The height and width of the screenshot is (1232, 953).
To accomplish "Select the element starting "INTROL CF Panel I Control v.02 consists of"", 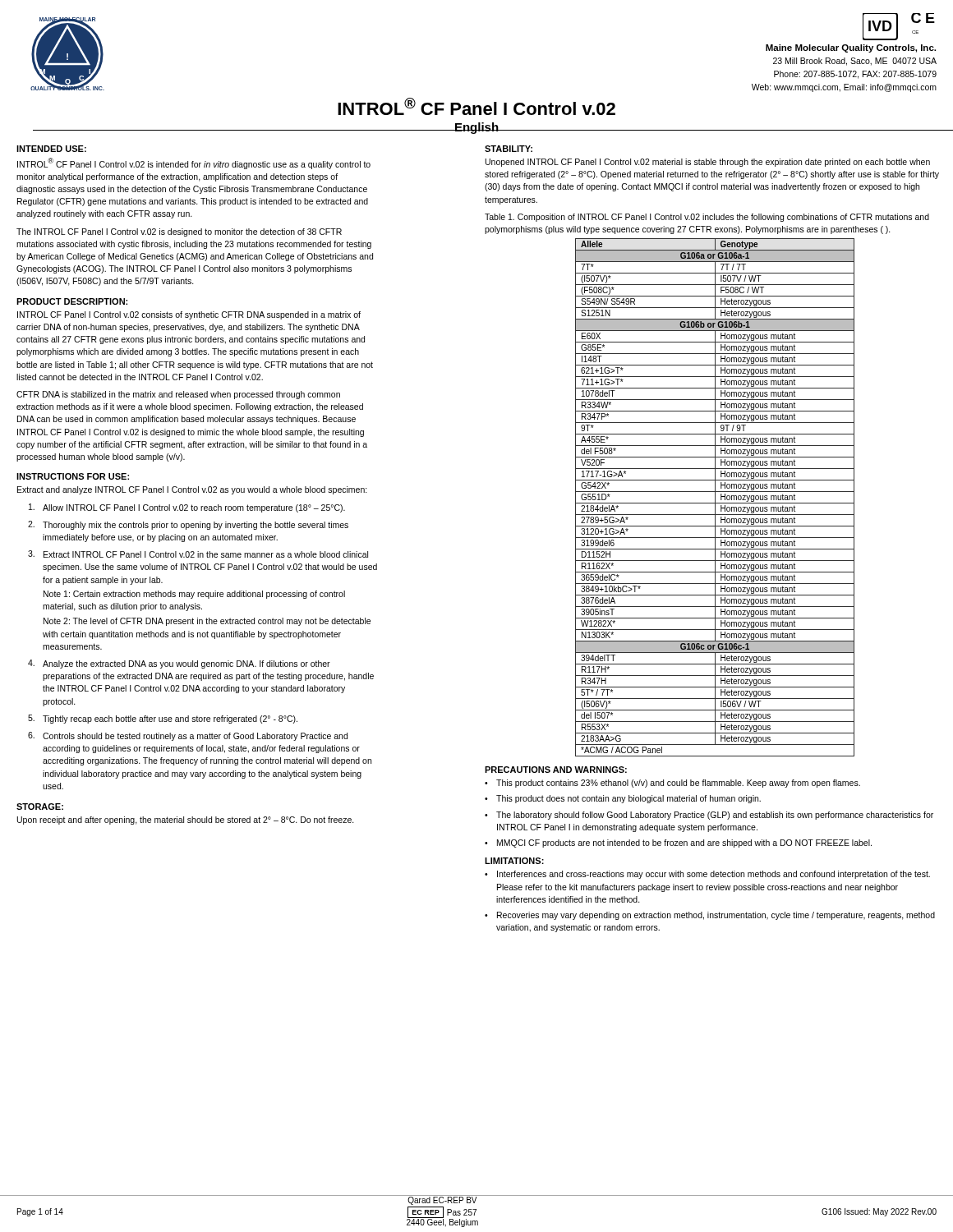I will [195, 346].
